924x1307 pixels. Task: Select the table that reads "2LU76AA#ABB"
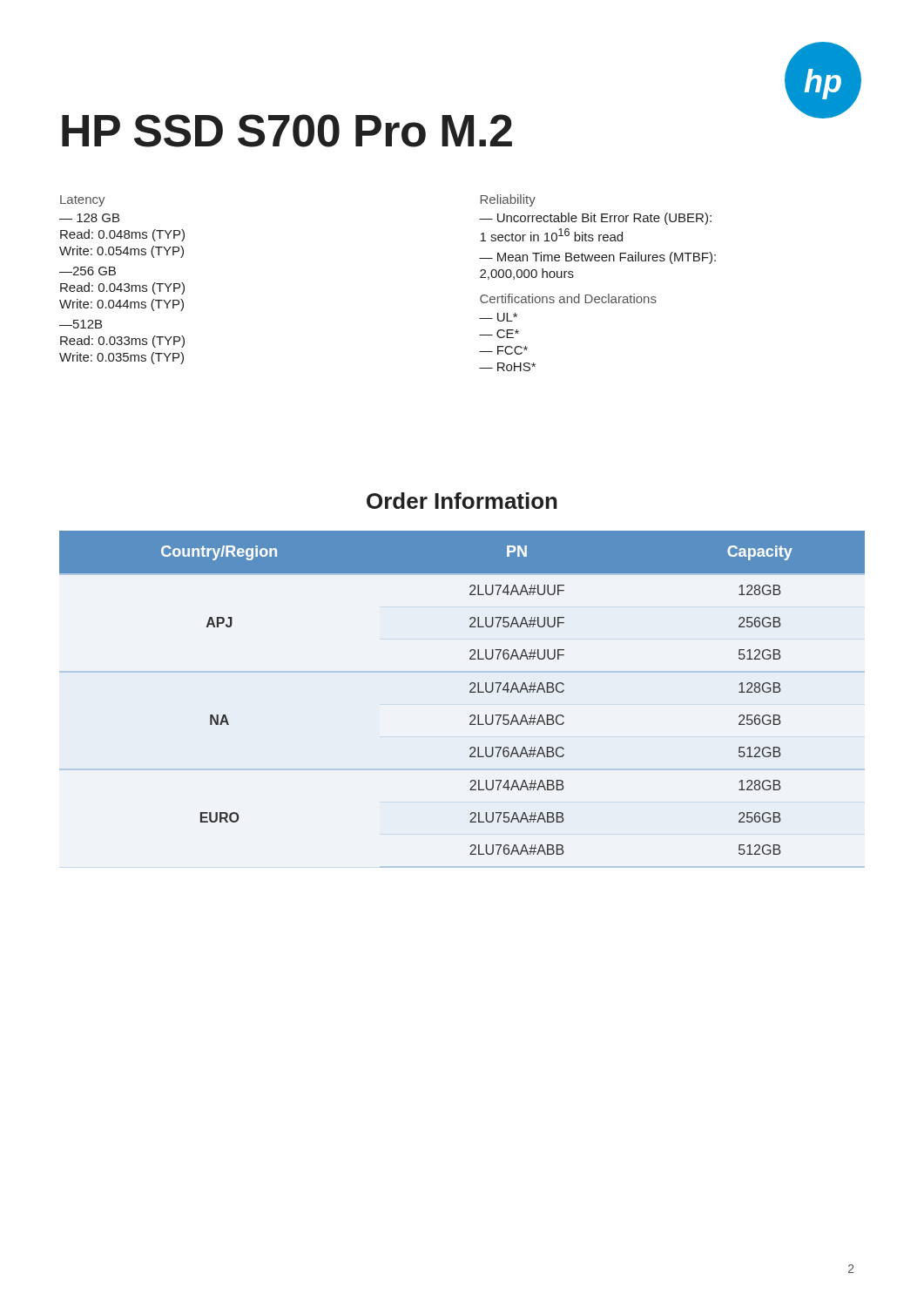pyautogui.click(x=462, y=699)
